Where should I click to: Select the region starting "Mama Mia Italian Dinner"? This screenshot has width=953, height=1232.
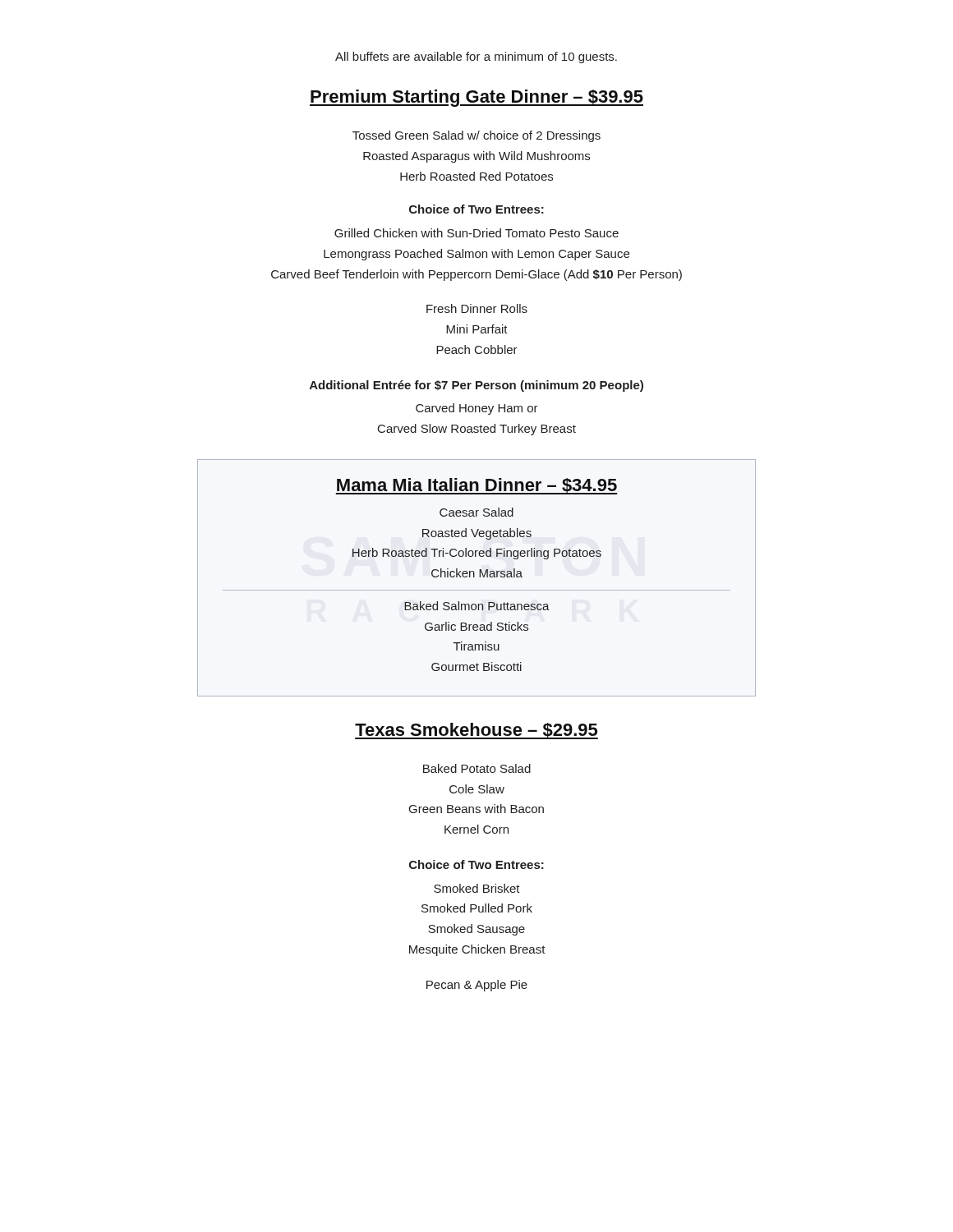[476, 485]
